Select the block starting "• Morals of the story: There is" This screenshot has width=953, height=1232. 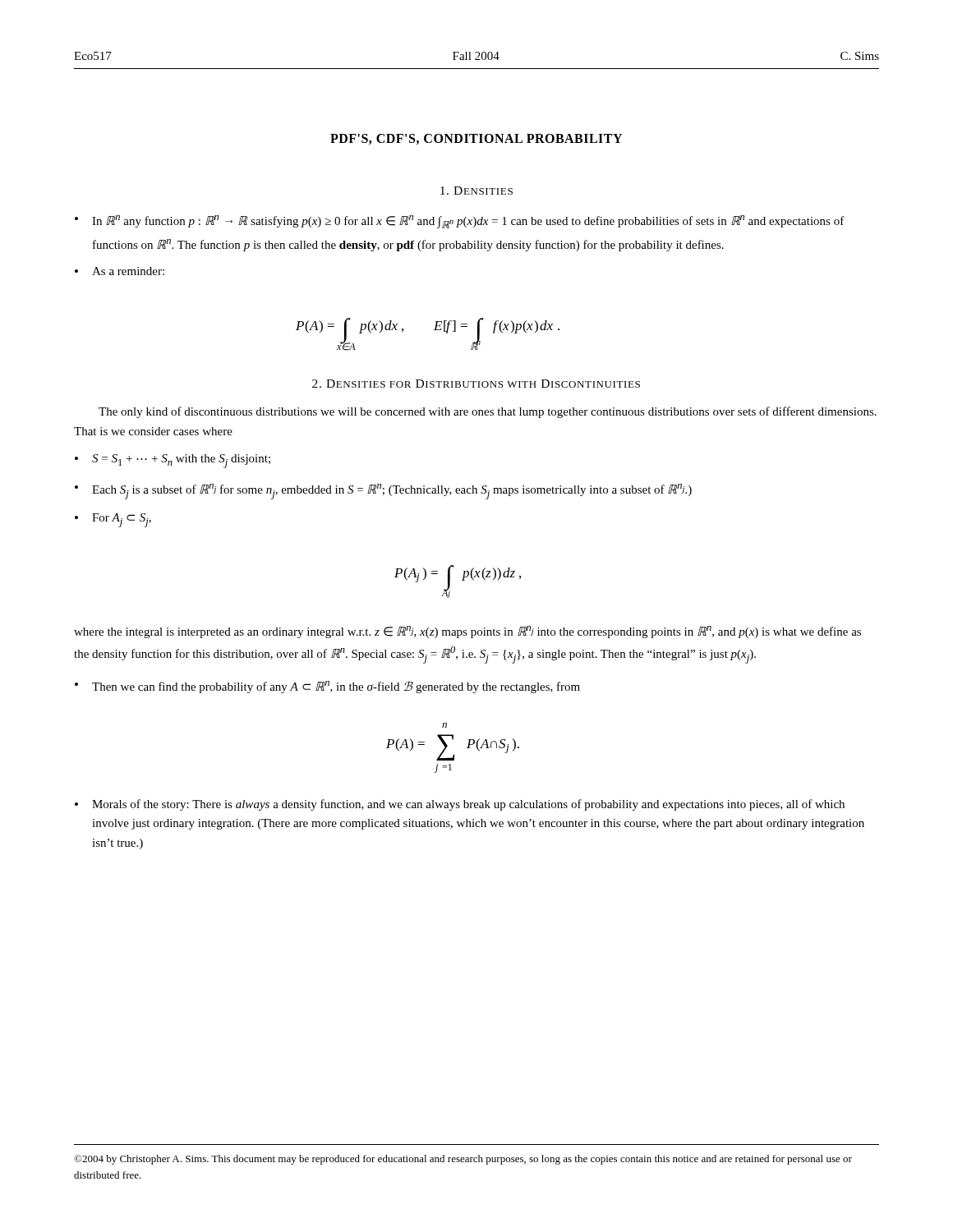476,824
